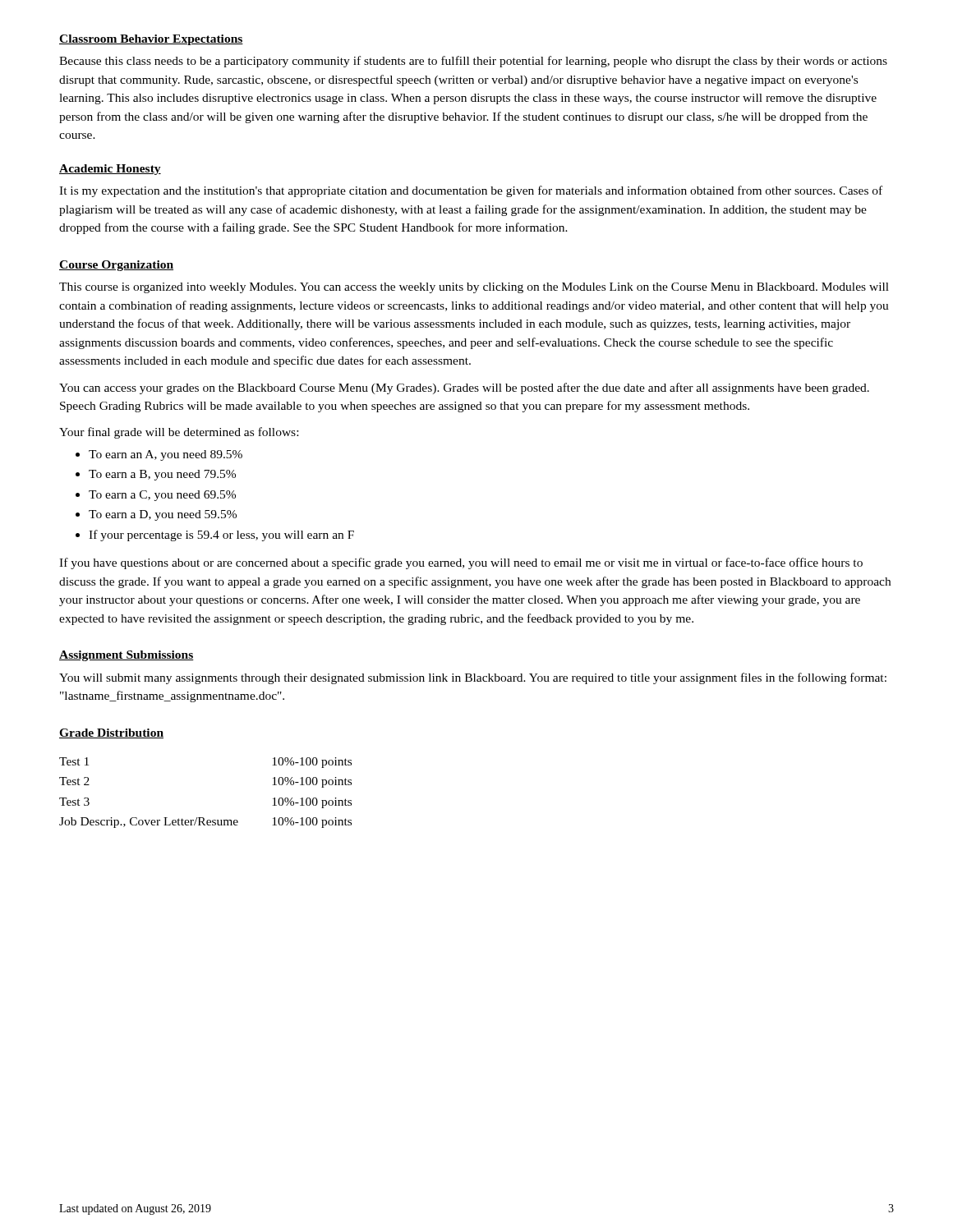Locate the block of text that opens with "This course is organized into weekly Modules. You"

click(x=474, y=323)
